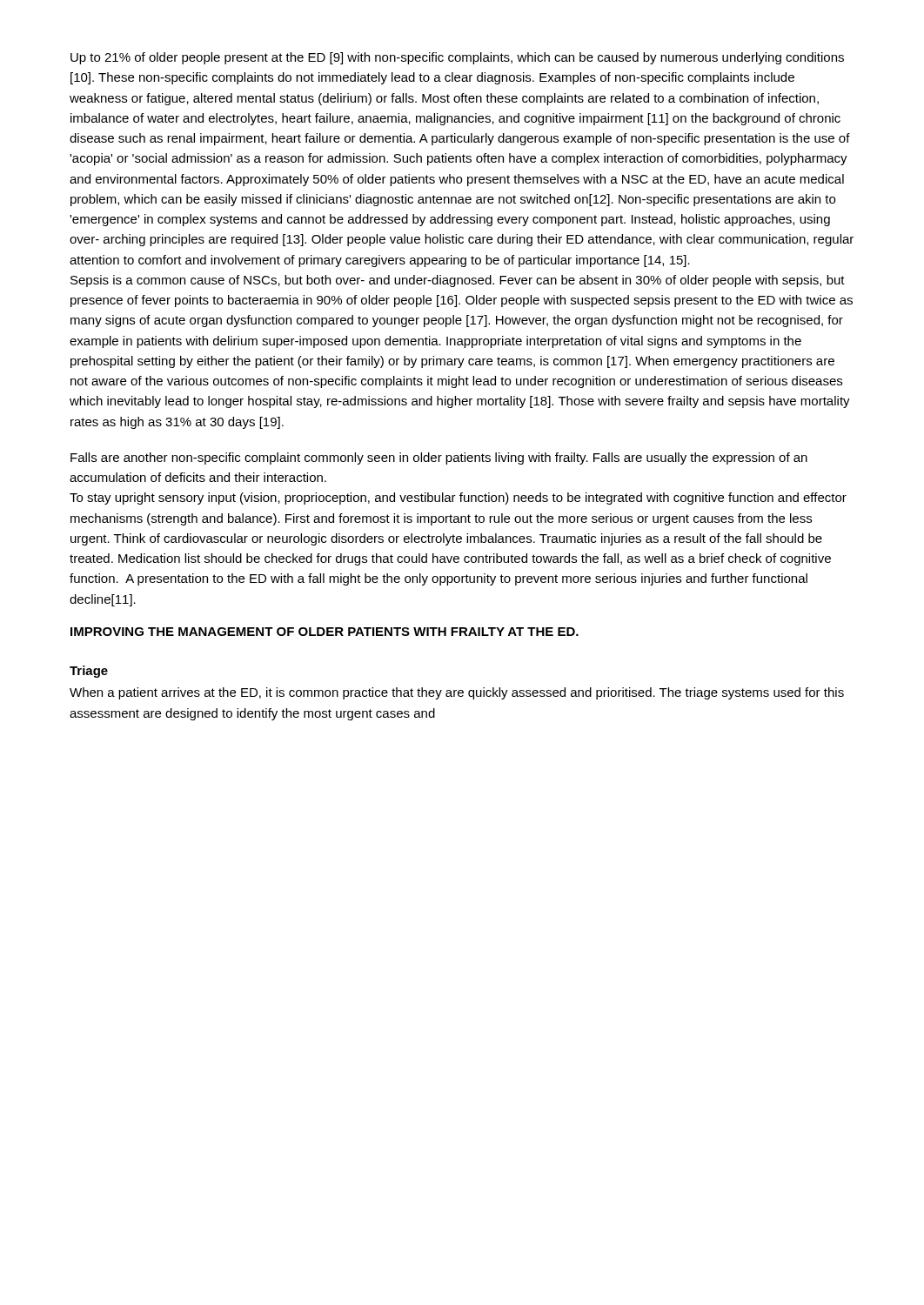Click the passage that begins "Falls are another non-specific complaint commonly"
Viewport: 924px width, 1305px height.
439,467
